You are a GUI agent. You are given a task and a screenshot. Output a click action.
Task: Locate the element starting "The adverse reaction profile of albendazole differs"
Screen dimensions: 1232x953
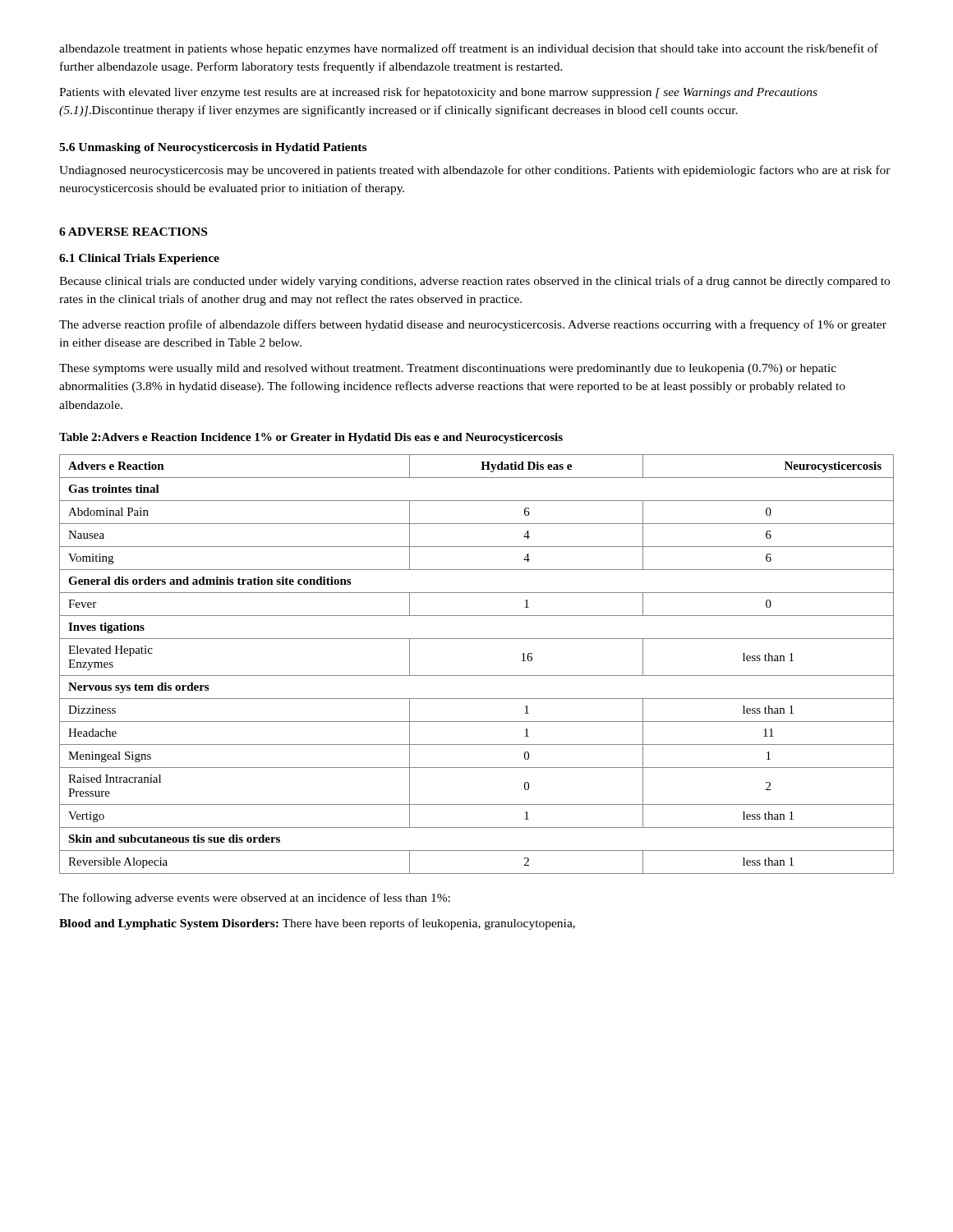pos(473,333)
